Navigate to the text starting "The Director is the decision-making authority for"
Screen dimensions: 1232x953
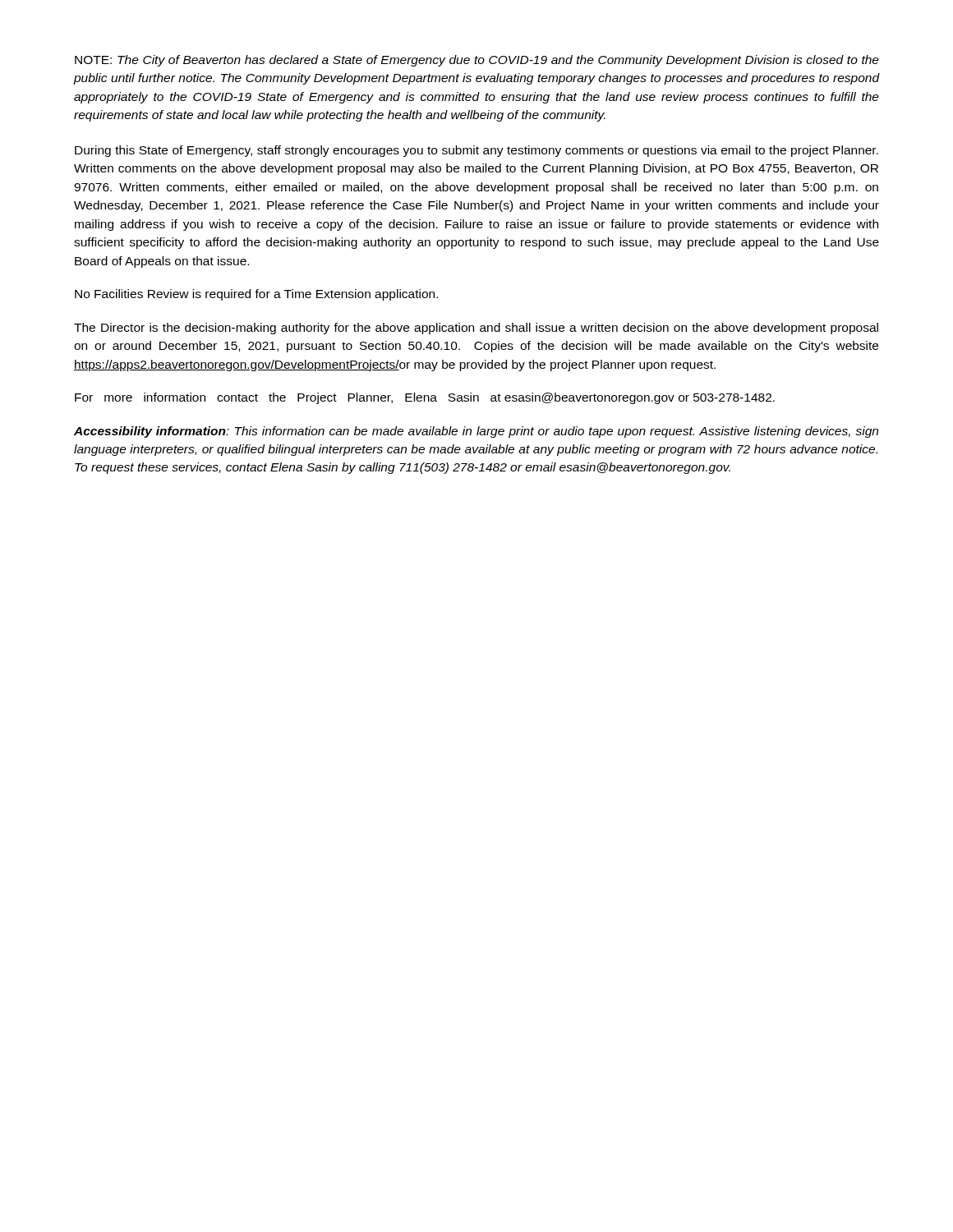(x=476, y=345)
